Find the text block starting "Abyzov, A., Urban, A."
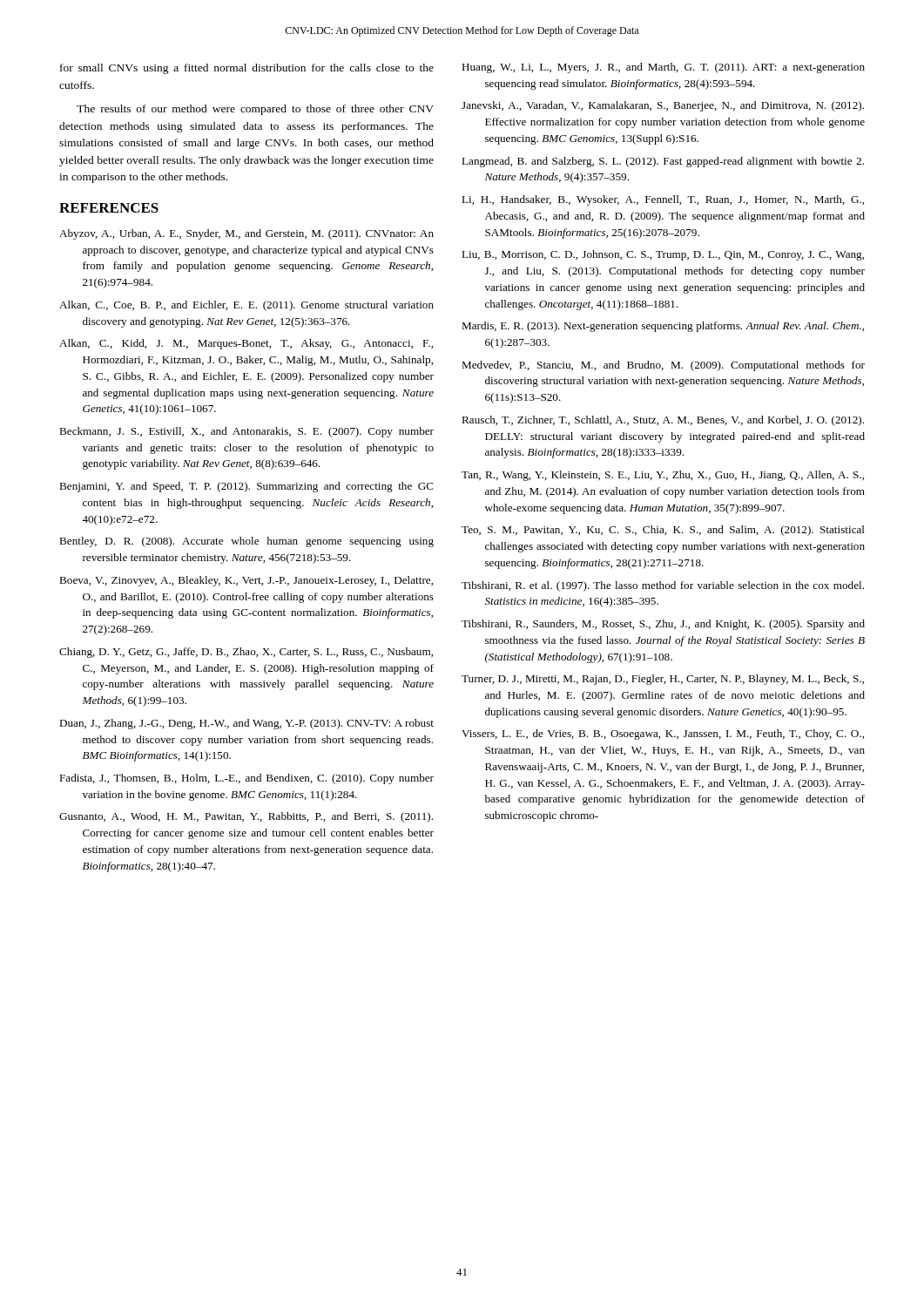 pyautogui.click(x=246, y=258)
